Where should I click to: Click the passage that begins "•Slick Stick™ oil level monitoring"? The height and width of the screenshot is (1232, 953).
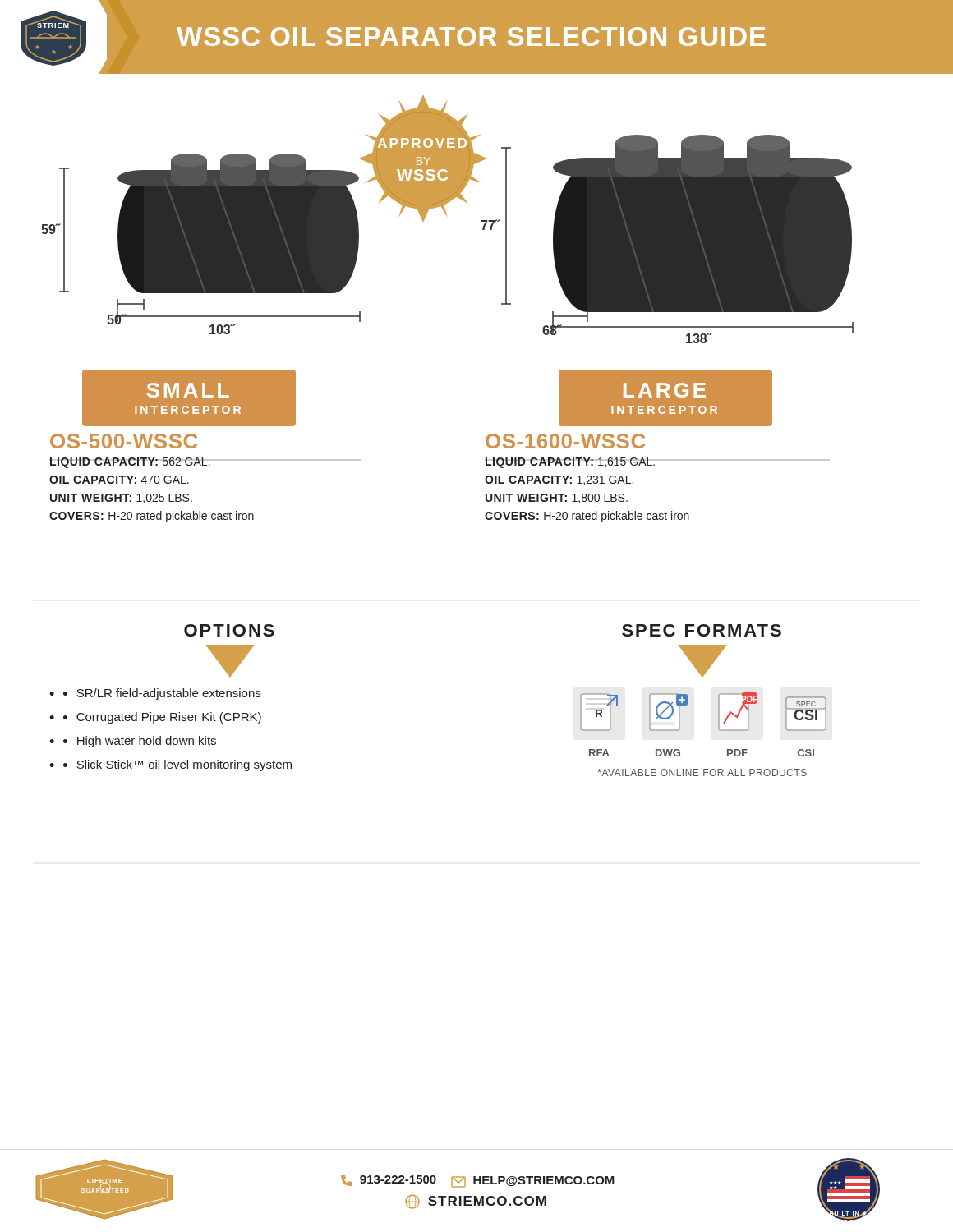[x=178, y=766]
